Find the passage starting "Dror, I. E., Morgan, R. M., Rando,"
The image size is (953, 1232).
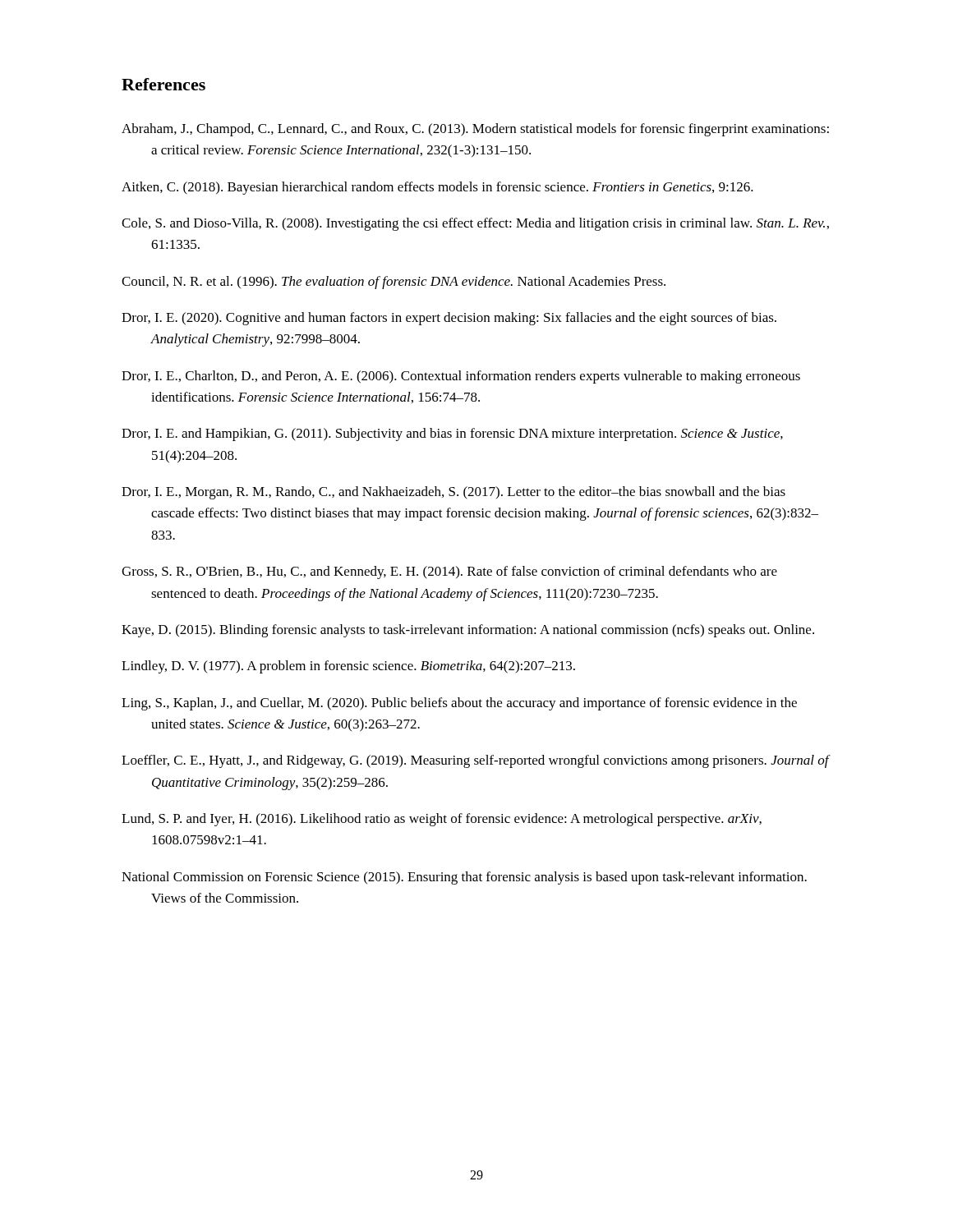coord(470,513)
